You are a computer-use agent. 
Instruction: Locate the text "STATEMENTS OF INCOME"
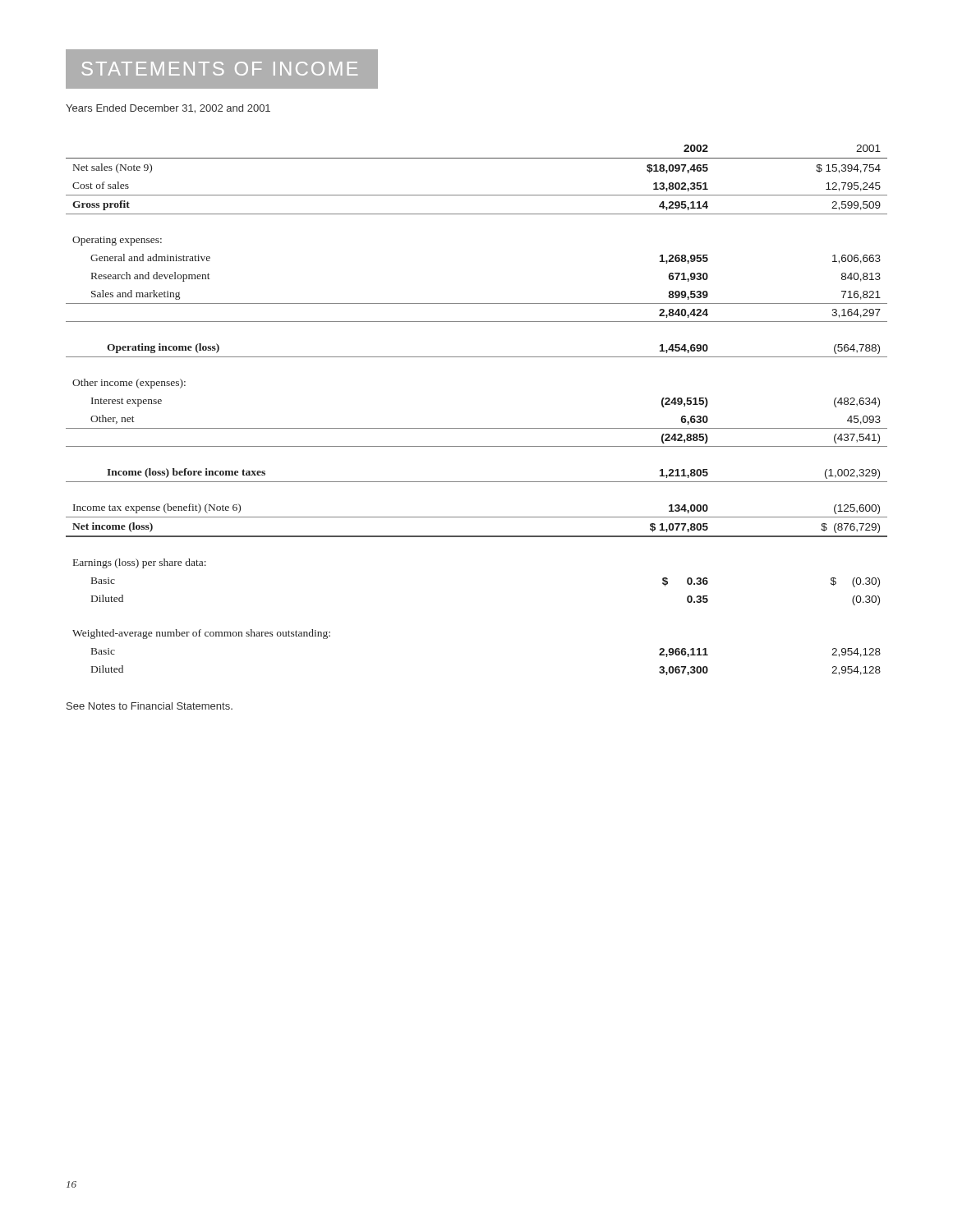tap(222, 69)
